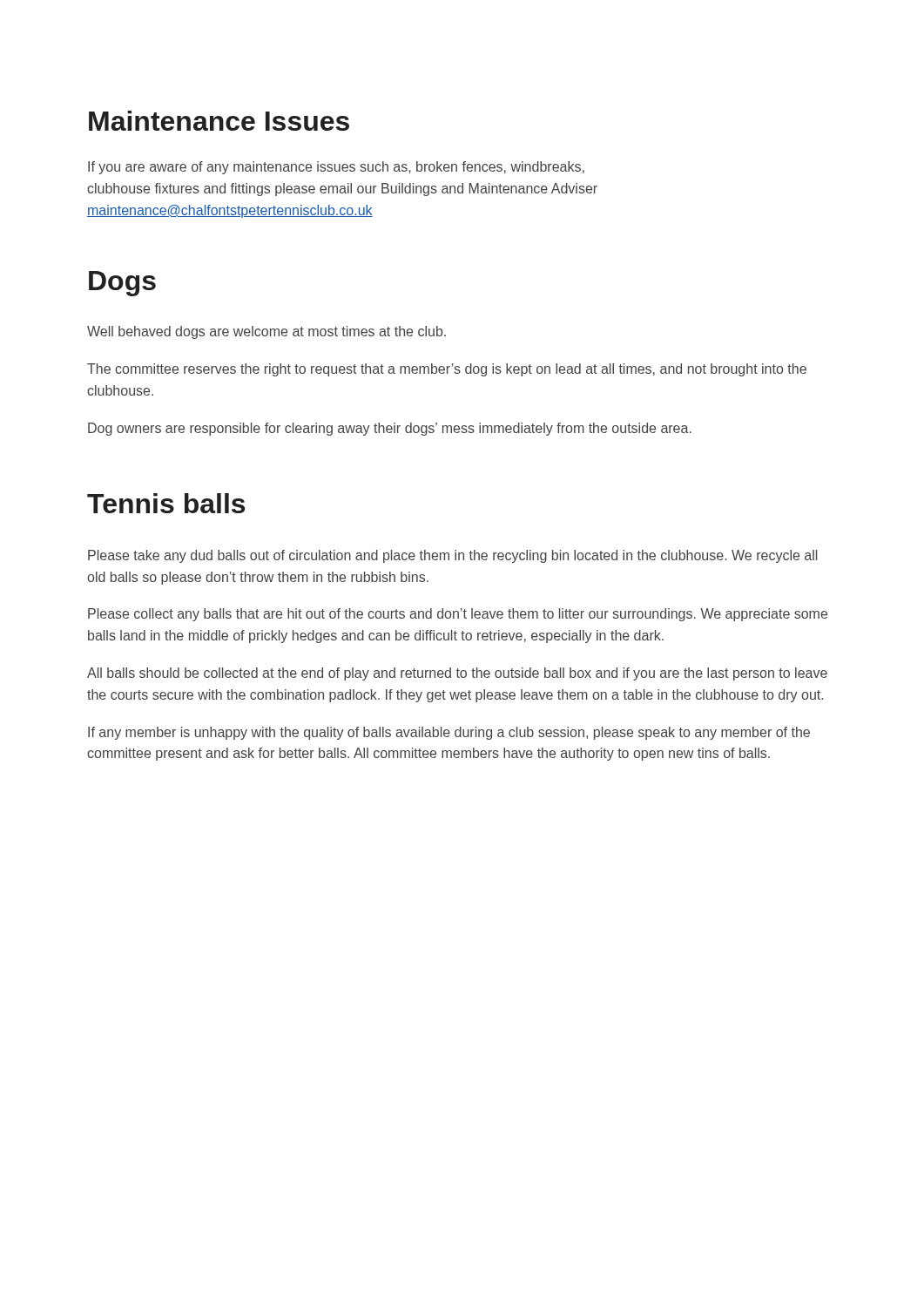Locate the region starting "If you are aware of any maintenance"
The image size is (924, 1307).
click(462, 190)
